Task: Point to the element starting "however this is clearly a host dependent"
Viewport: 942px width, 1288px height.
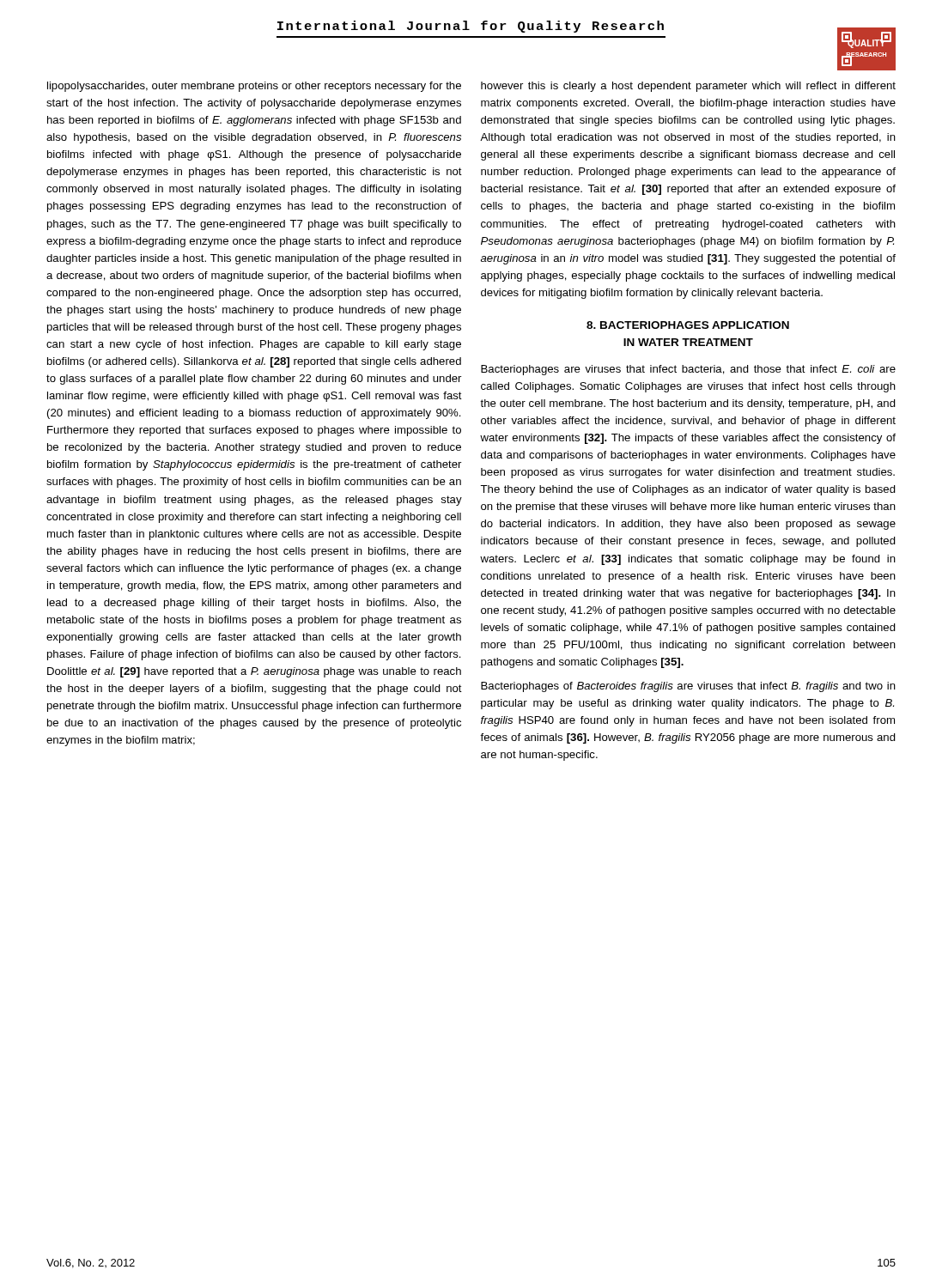Action: pos(688,189)
